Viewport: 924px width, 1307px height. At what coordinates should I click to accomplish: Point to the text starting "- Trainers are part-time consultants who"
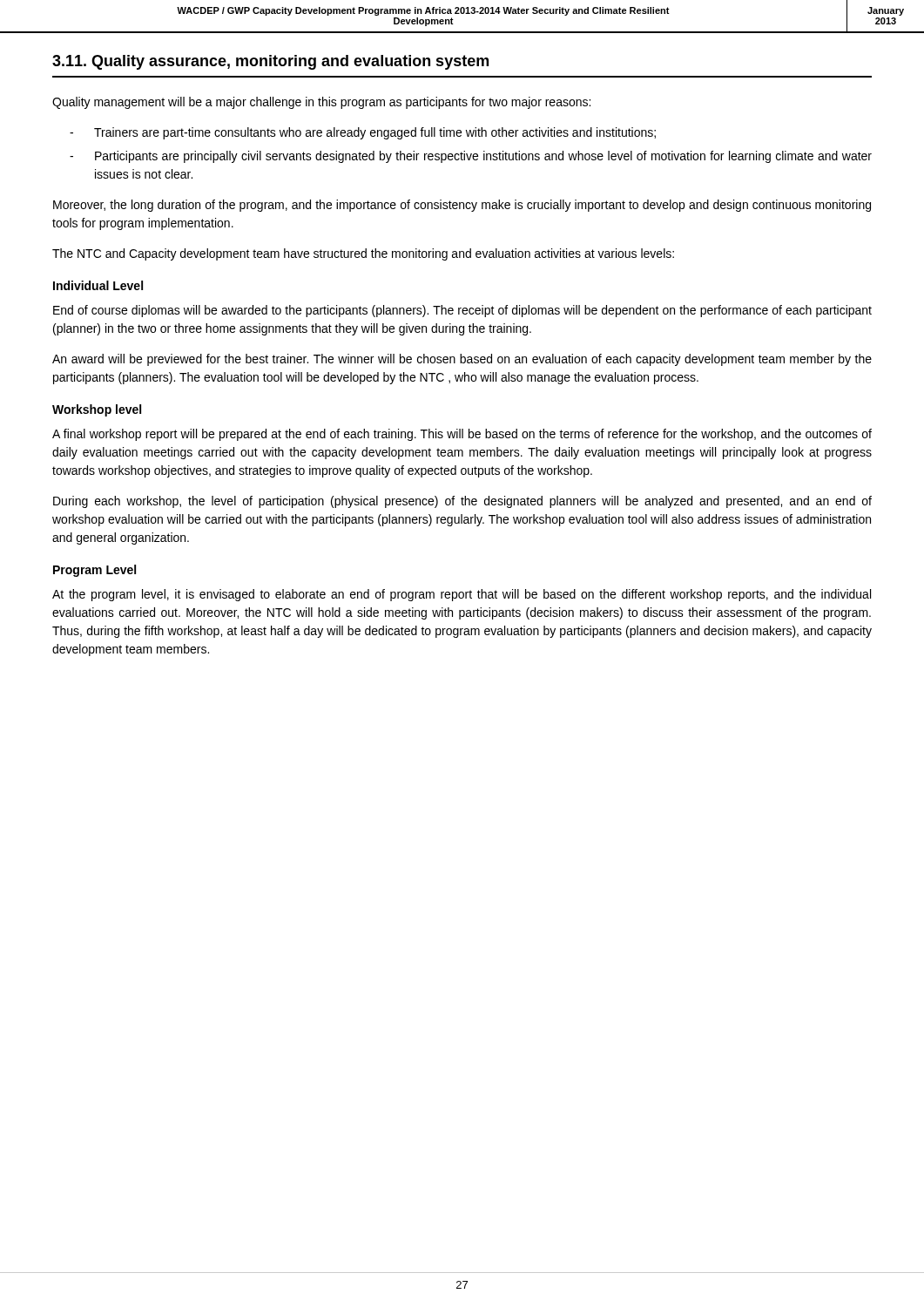(471, 133)
